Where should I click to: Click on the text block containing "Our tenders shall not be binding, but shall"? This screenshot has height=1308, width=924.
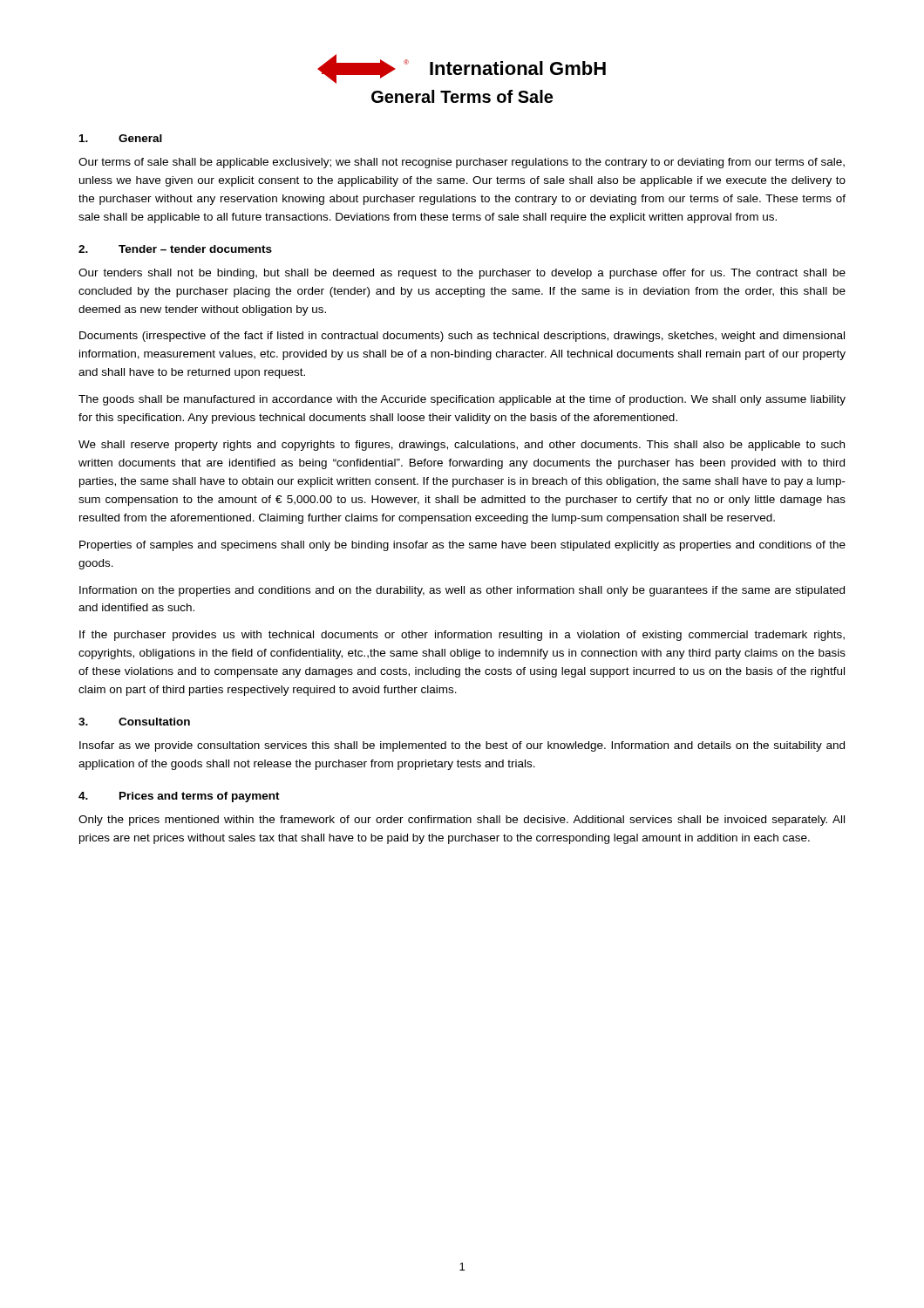tap(462, 290)
